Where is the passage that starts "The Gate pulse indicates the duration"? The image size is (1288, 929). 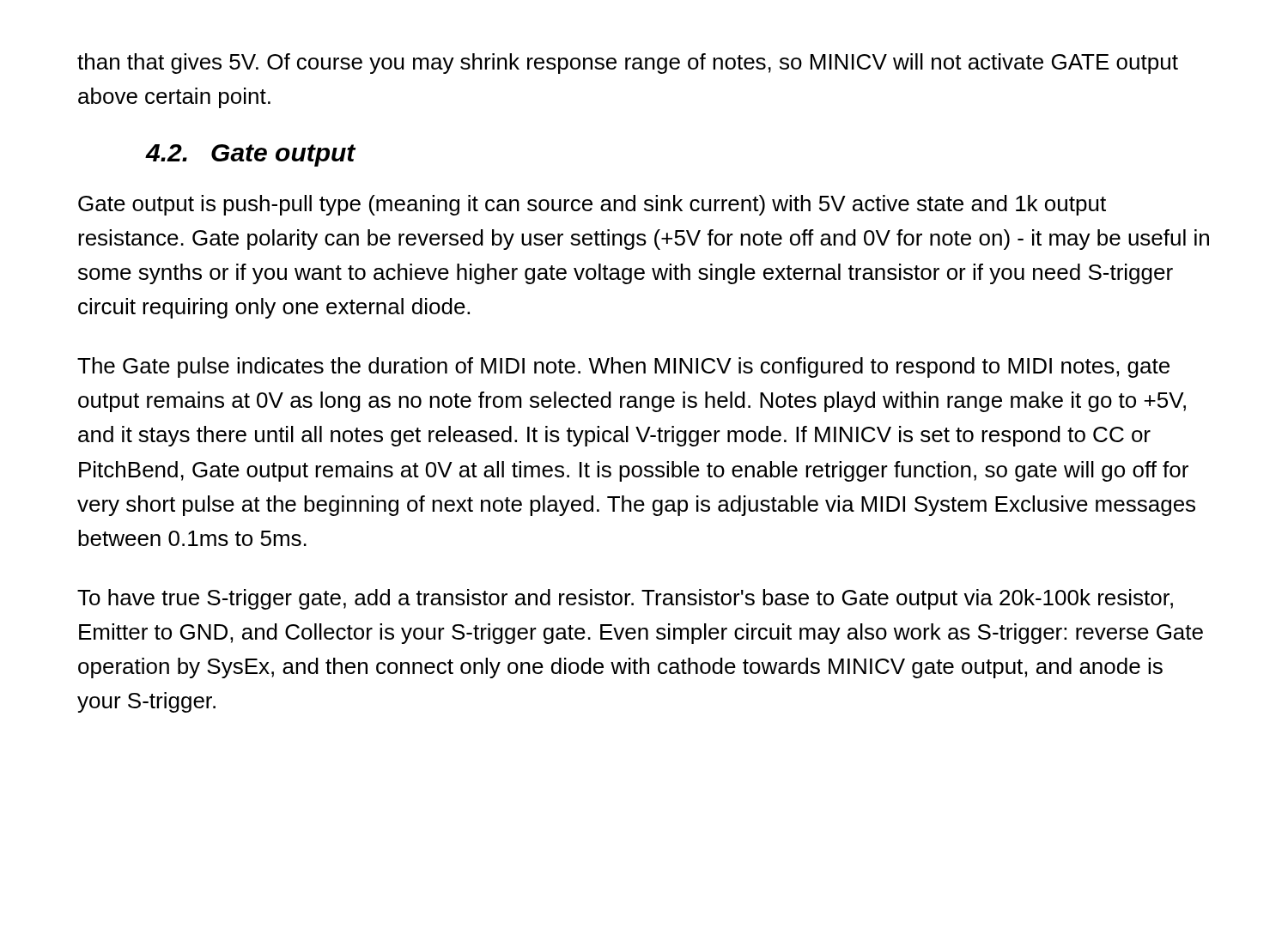[644, 452]
